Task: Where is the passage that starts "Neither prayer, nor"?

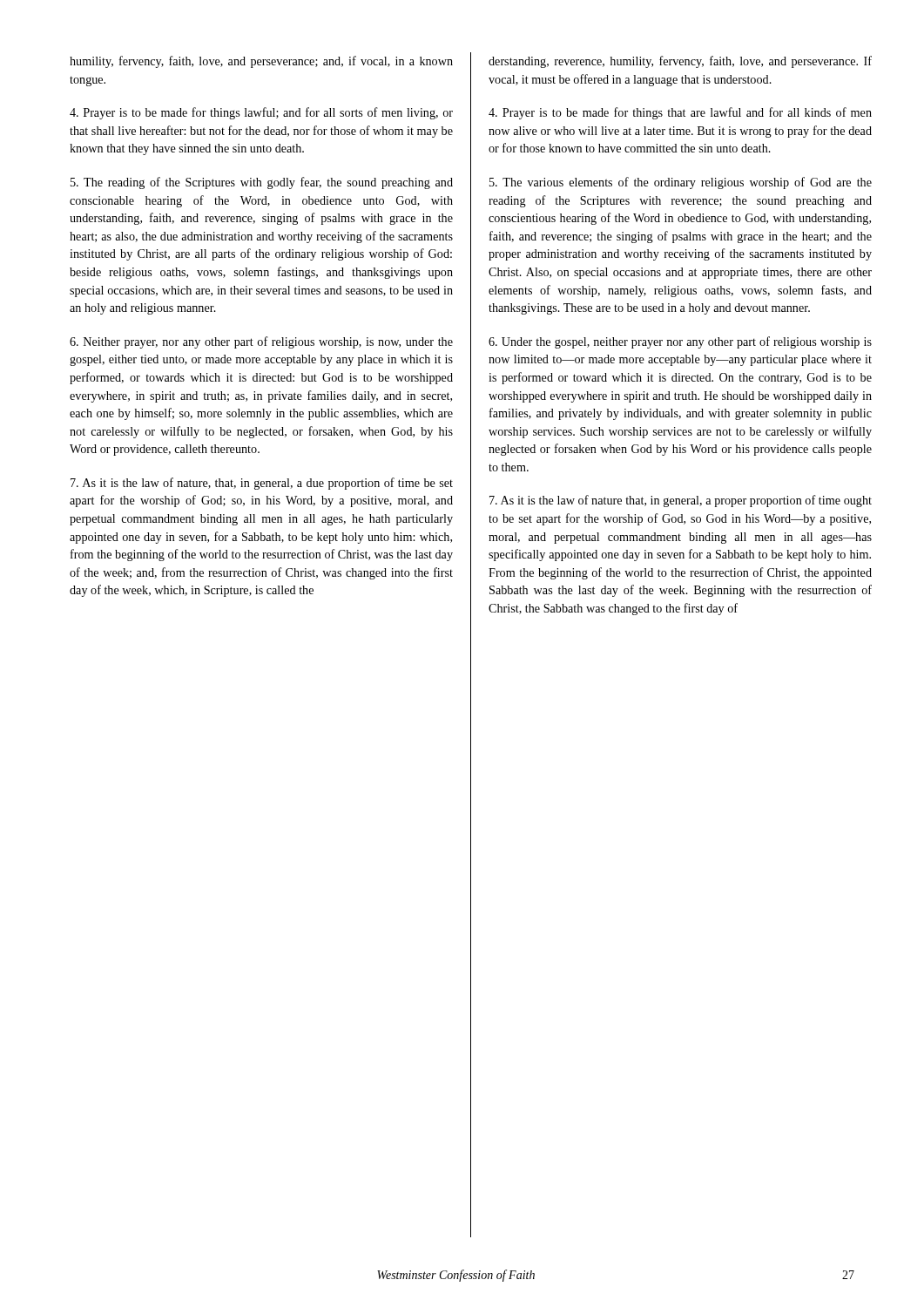Action: [261, 395]
